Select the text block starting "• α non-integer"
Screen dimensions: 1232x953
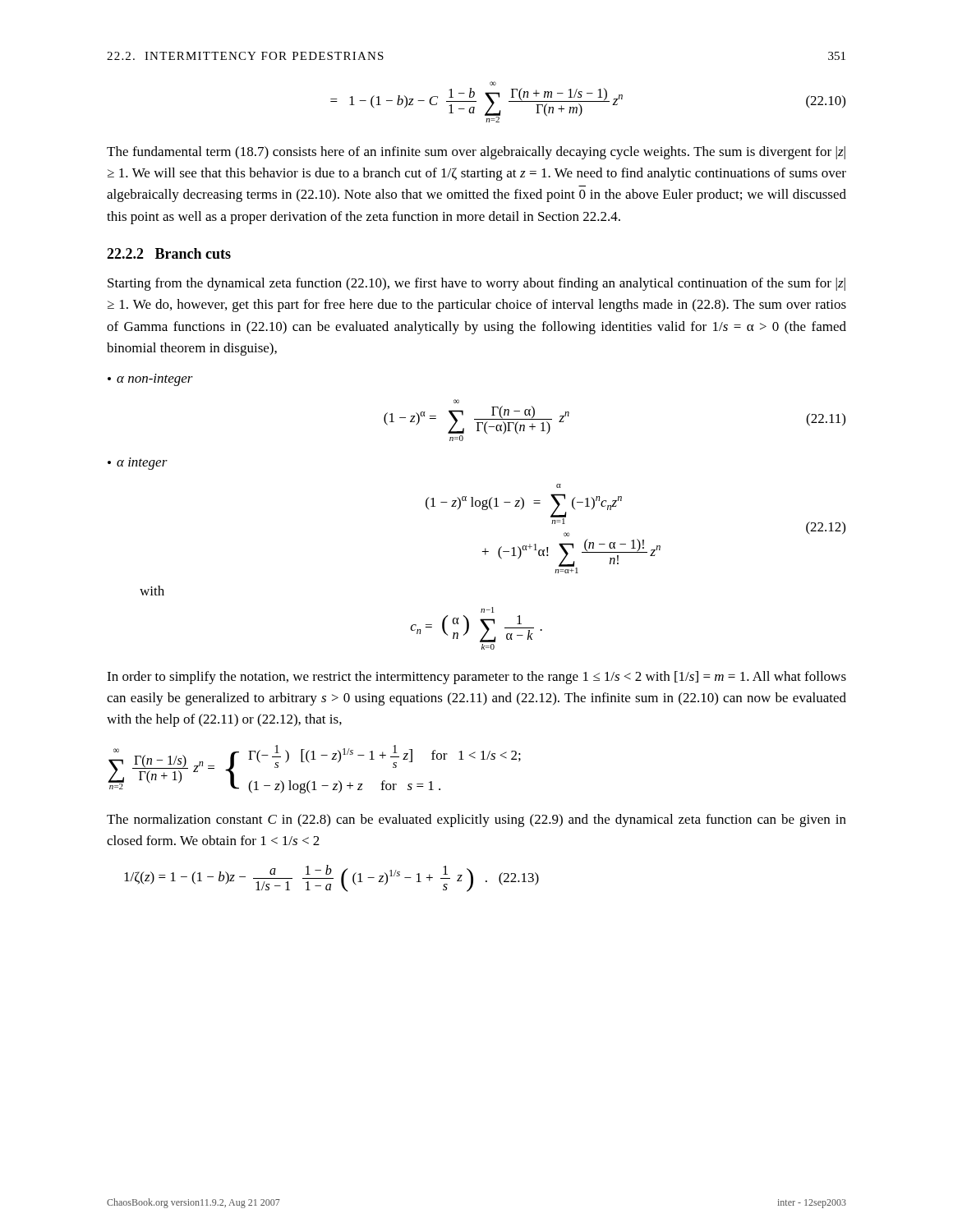150,379
